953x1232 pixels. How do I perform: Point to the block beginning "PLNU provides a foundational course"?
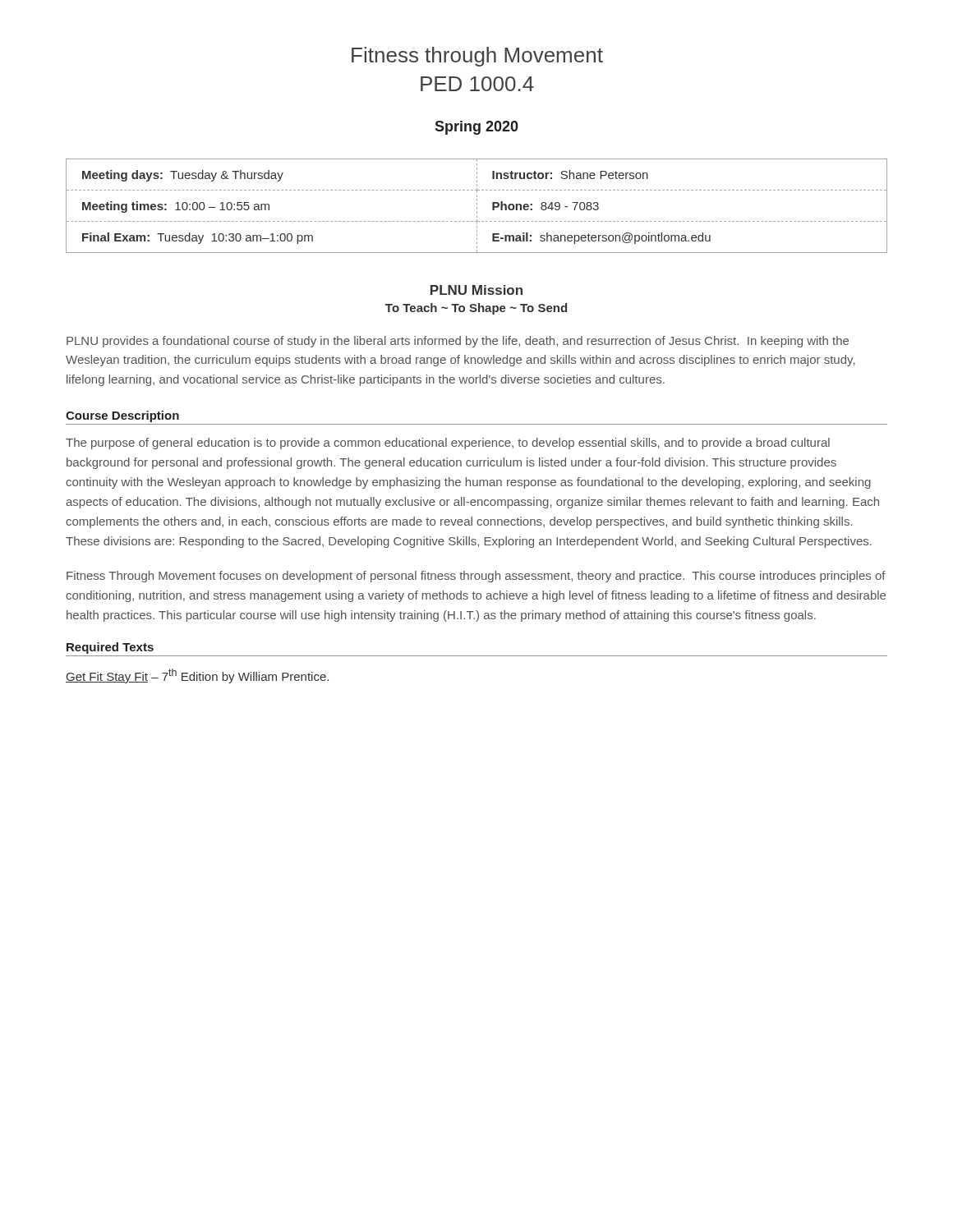coord(461,360)
